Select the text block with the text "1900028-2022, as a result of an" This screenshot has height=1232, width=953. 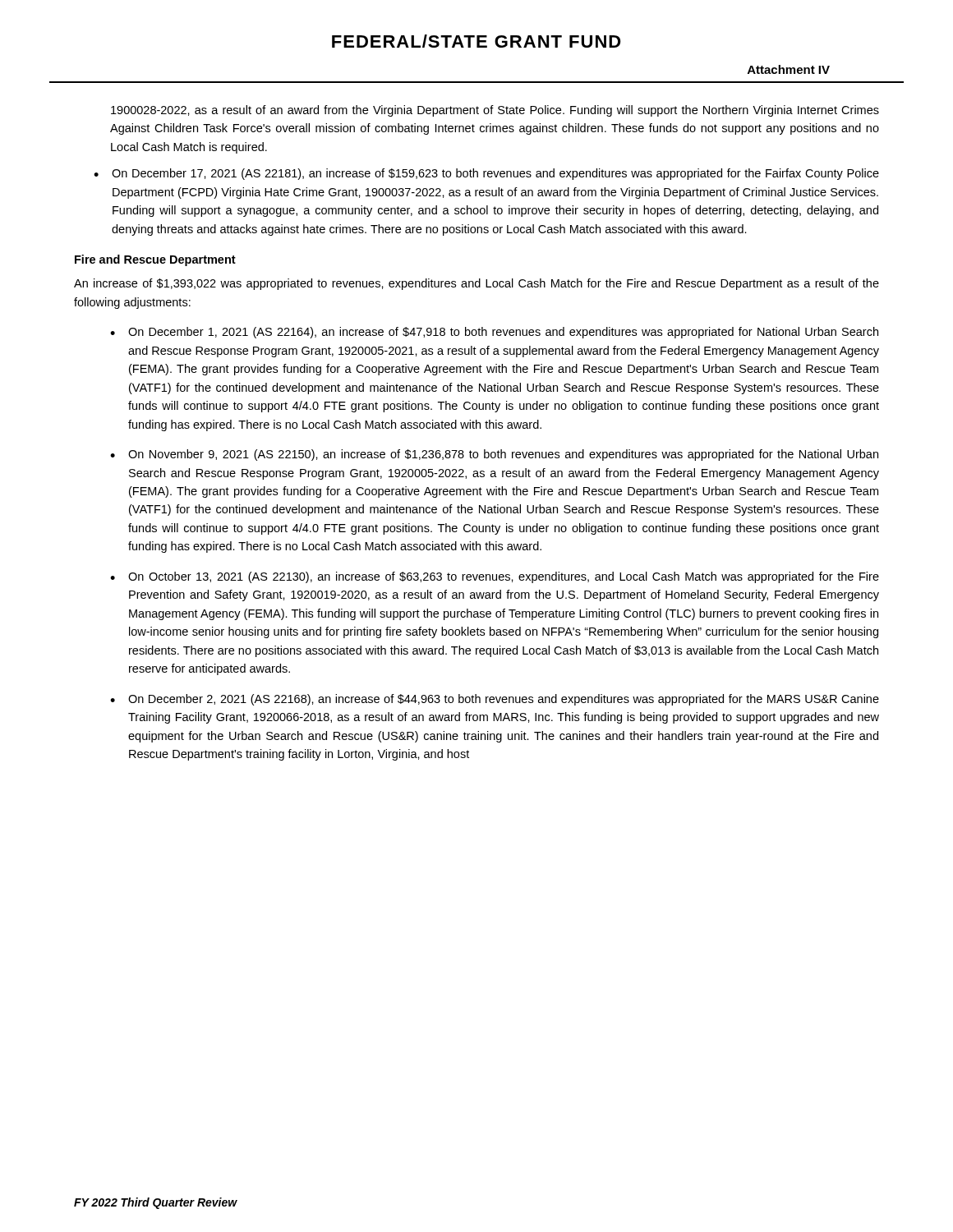tap(495, 128)
